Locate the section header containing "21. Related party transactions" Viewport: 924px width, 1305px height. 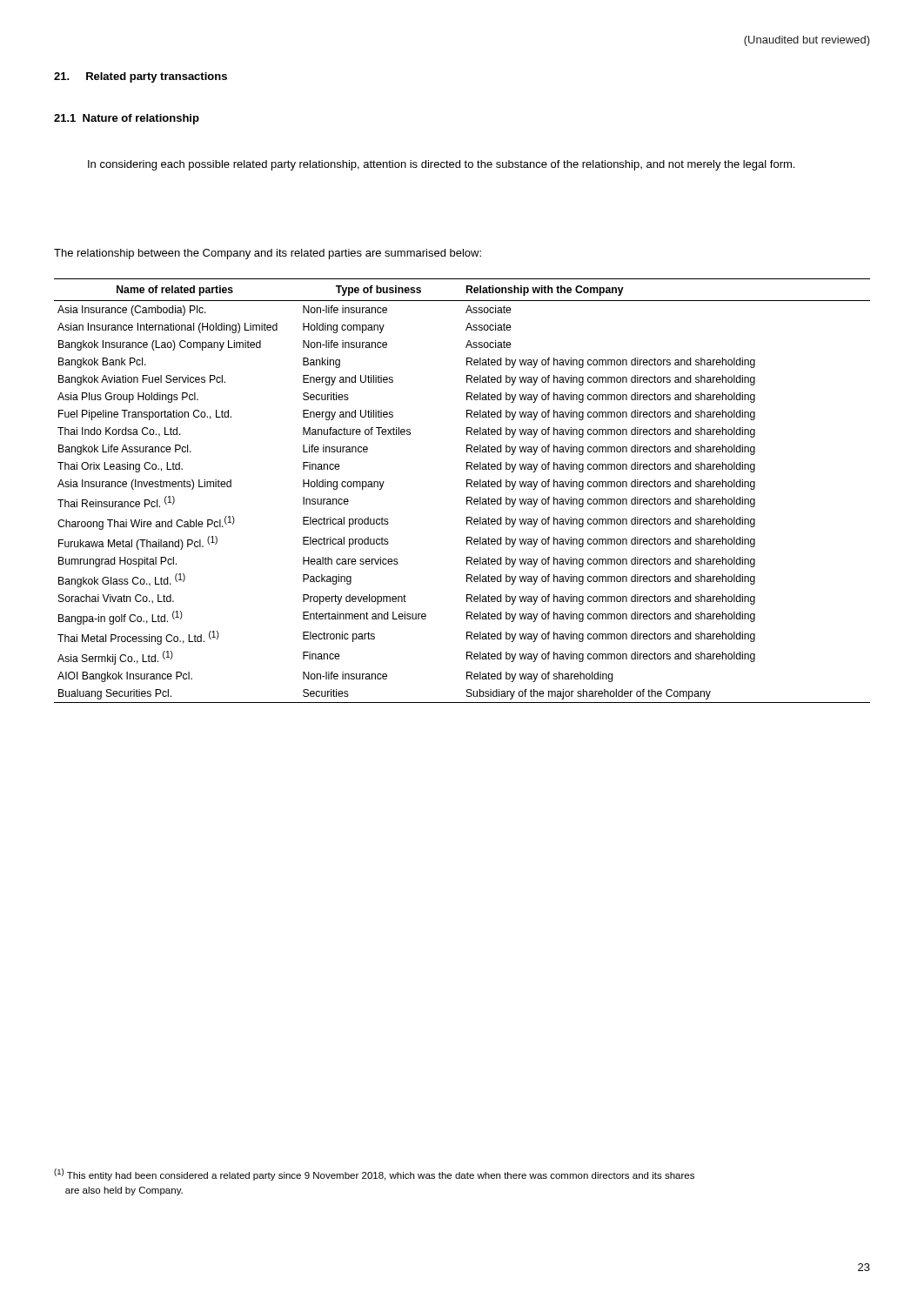point(141,76)
